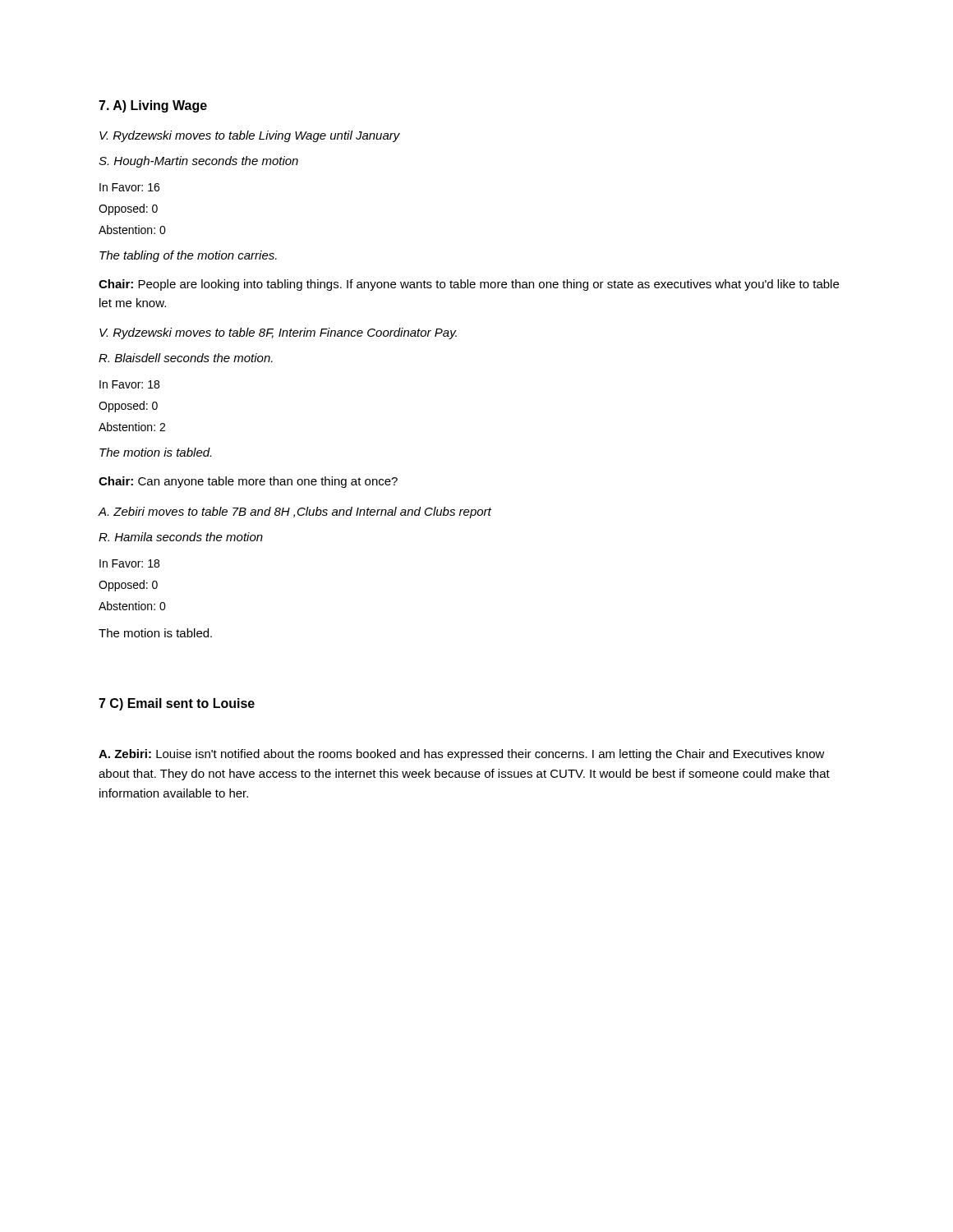This screenshot has height=1232, width=953.
Task: Click on the element starting "R. Blaisdell seconds the"
Action: click(186, 358)
